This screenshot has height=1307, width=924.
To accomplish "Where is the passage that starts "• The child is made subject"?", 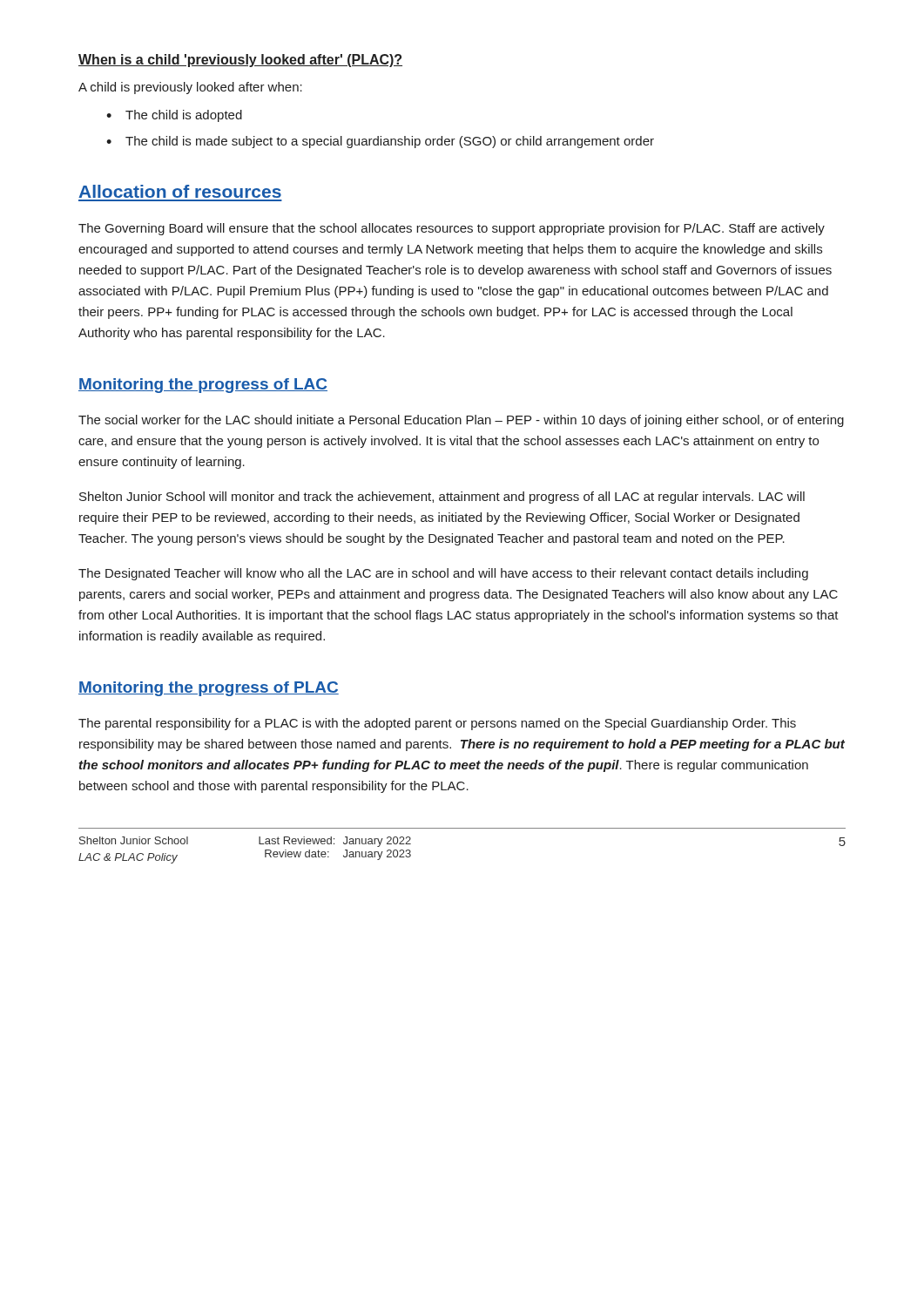I will [380, 142].
